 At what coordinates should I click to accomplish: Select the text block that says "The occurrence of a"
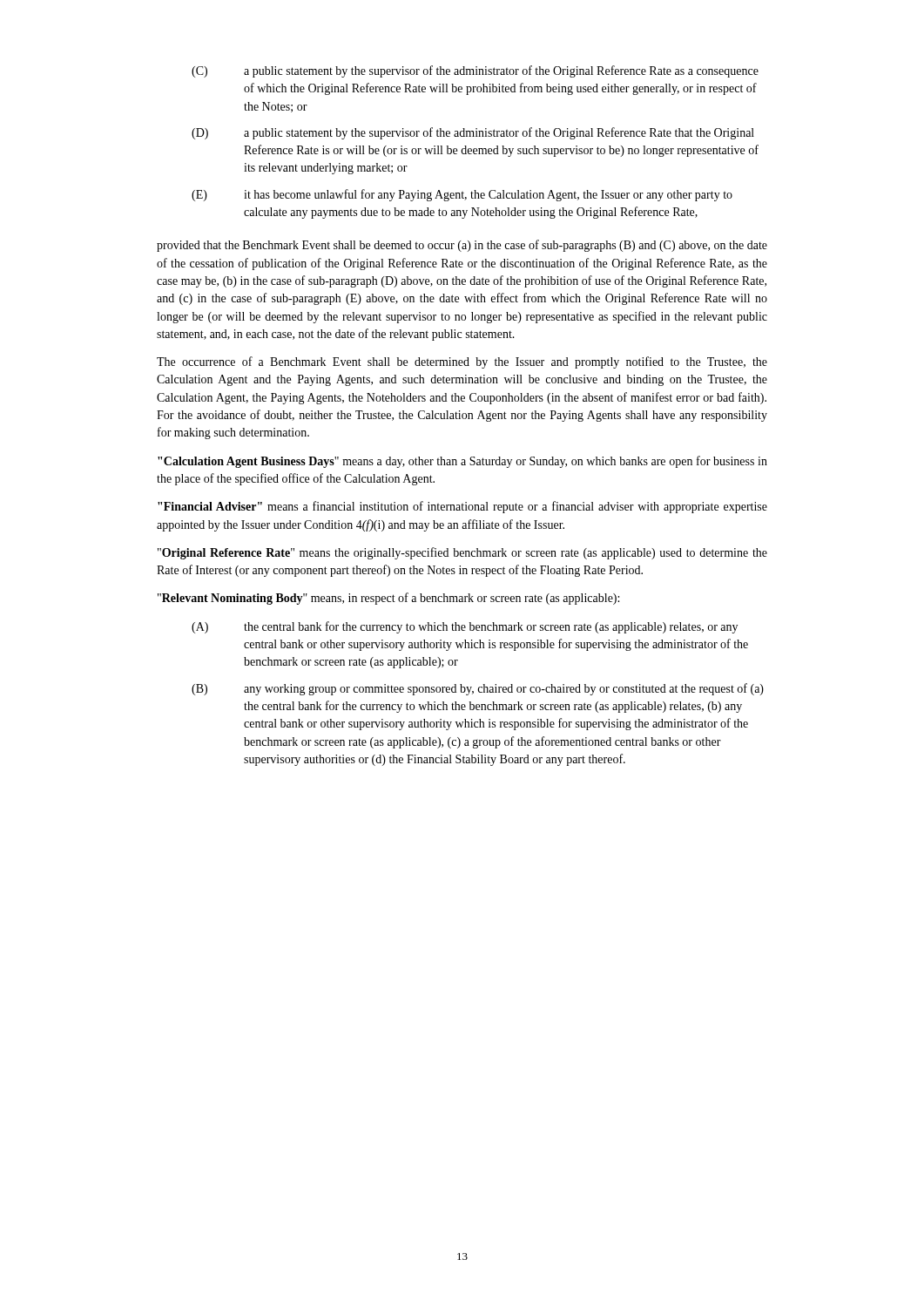pyautogui.click(x=462, y=398)
